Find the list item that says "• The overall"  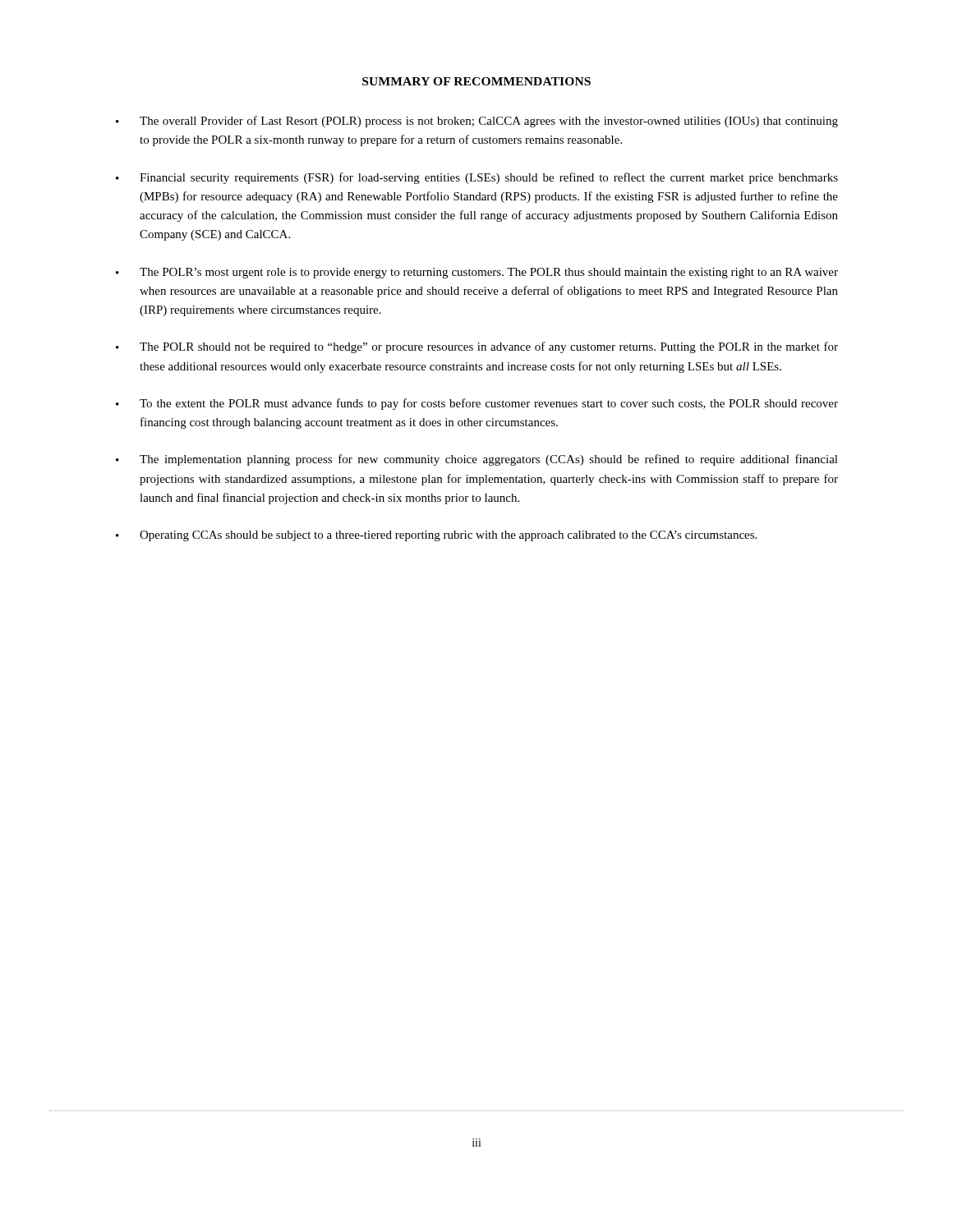pos(476,131)
